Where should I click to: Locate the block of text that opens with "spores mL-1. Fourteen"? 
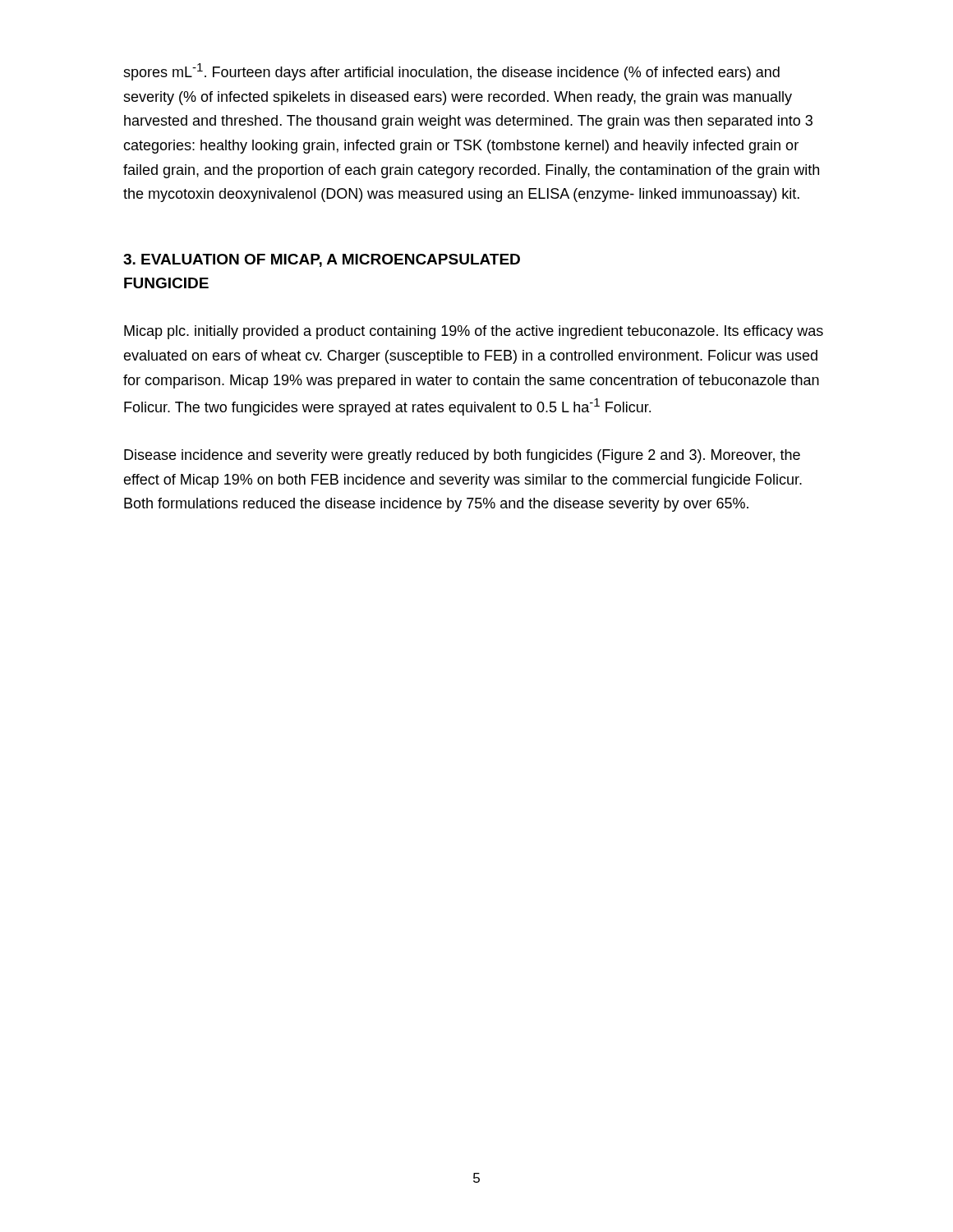(472, 131)
